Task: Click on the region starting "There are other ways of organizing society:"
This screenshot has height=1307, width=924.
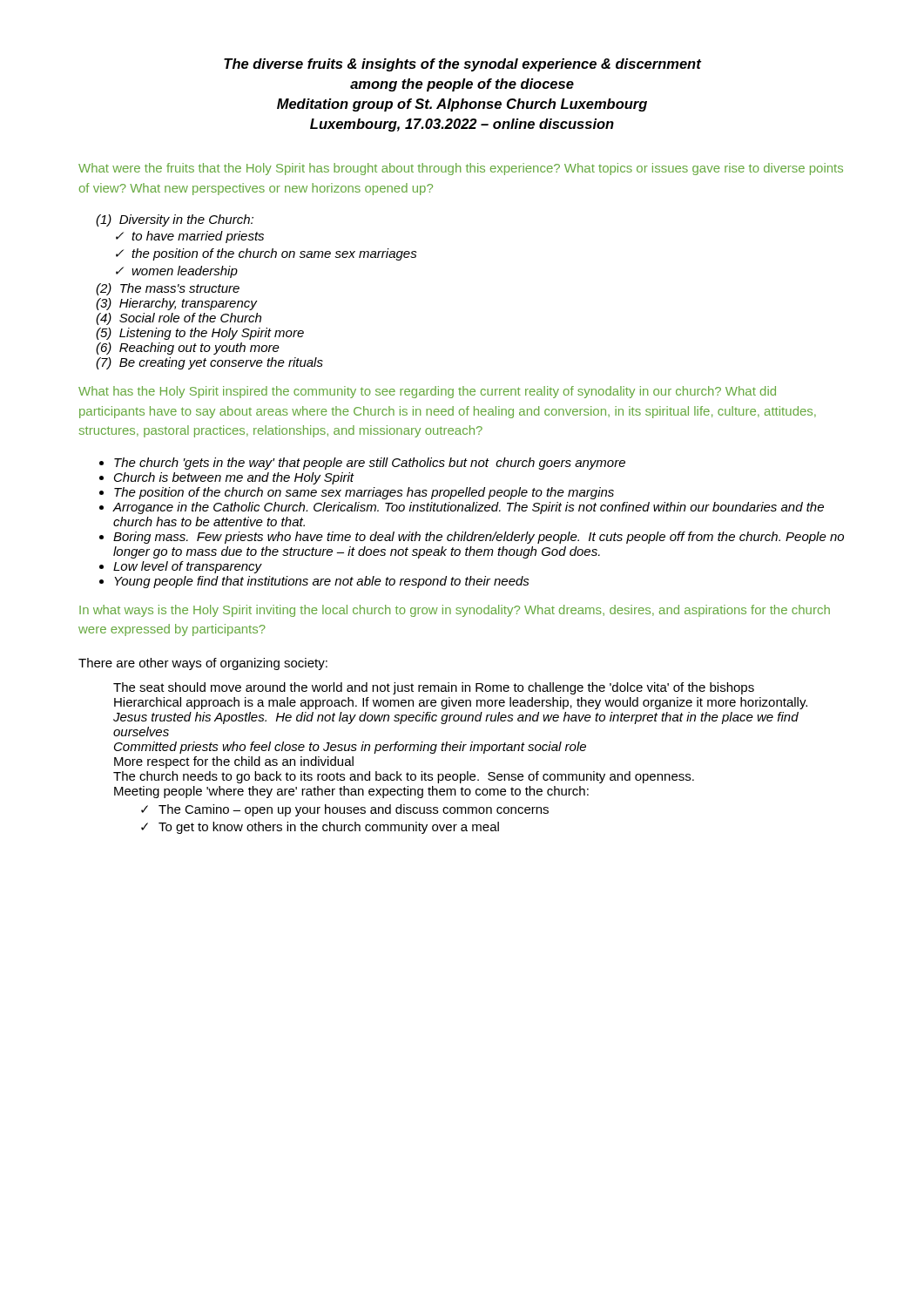Action: coord(203,662)
